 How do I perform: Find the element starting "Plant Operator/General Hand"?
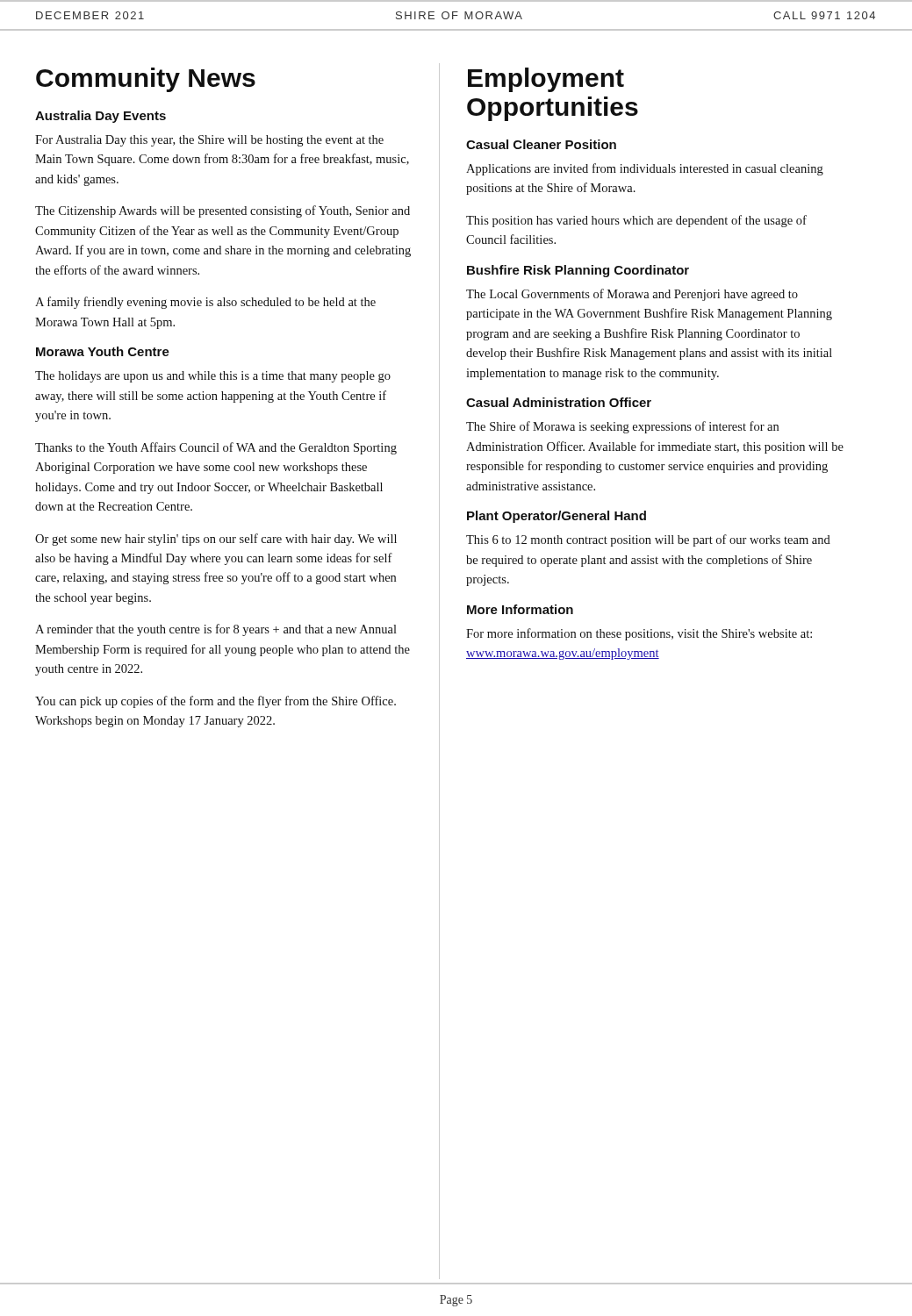pyautogui.click(x=655, y=516)
